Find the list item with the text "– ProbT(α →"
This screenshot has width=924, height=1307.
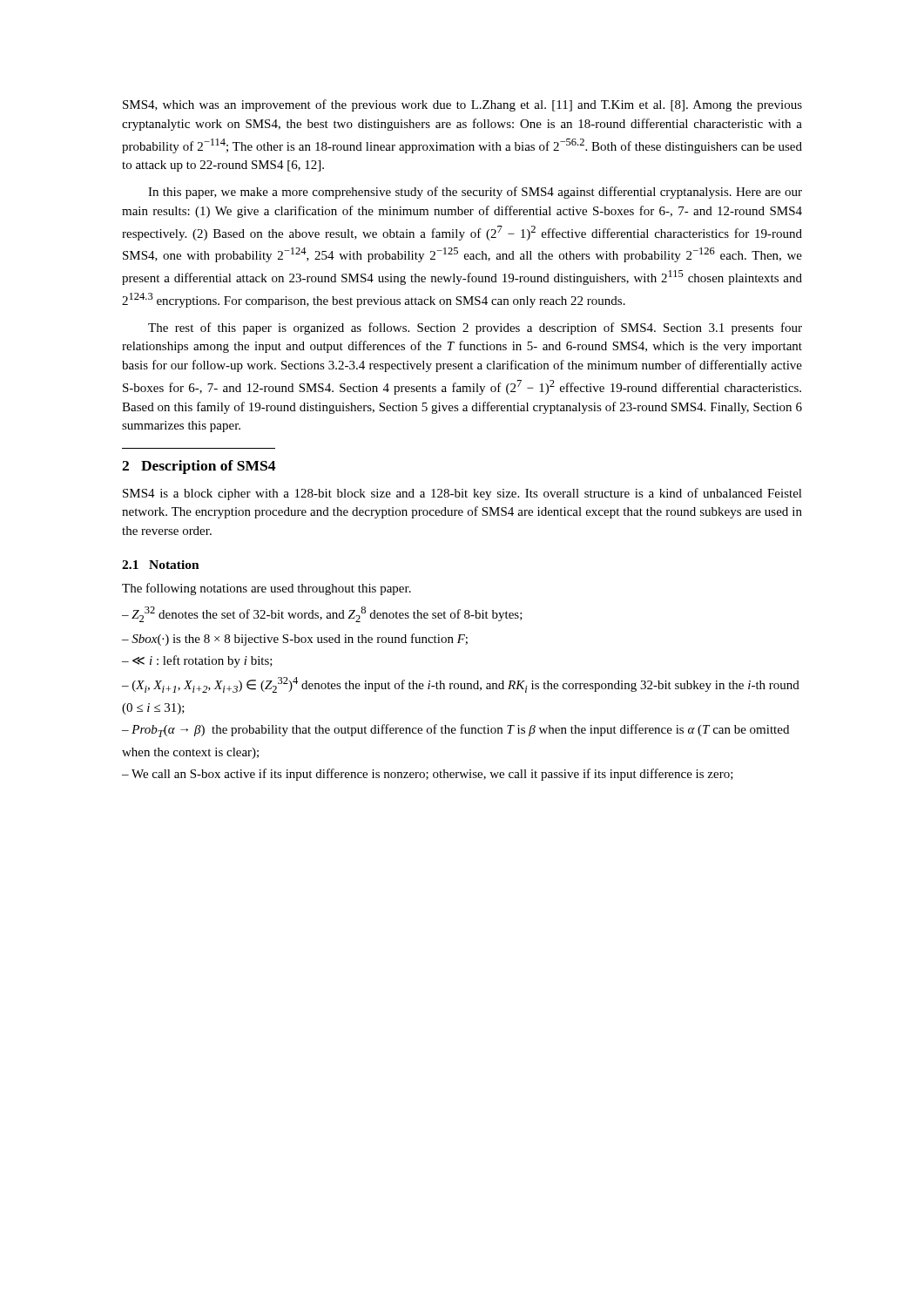tap(456, 741)
